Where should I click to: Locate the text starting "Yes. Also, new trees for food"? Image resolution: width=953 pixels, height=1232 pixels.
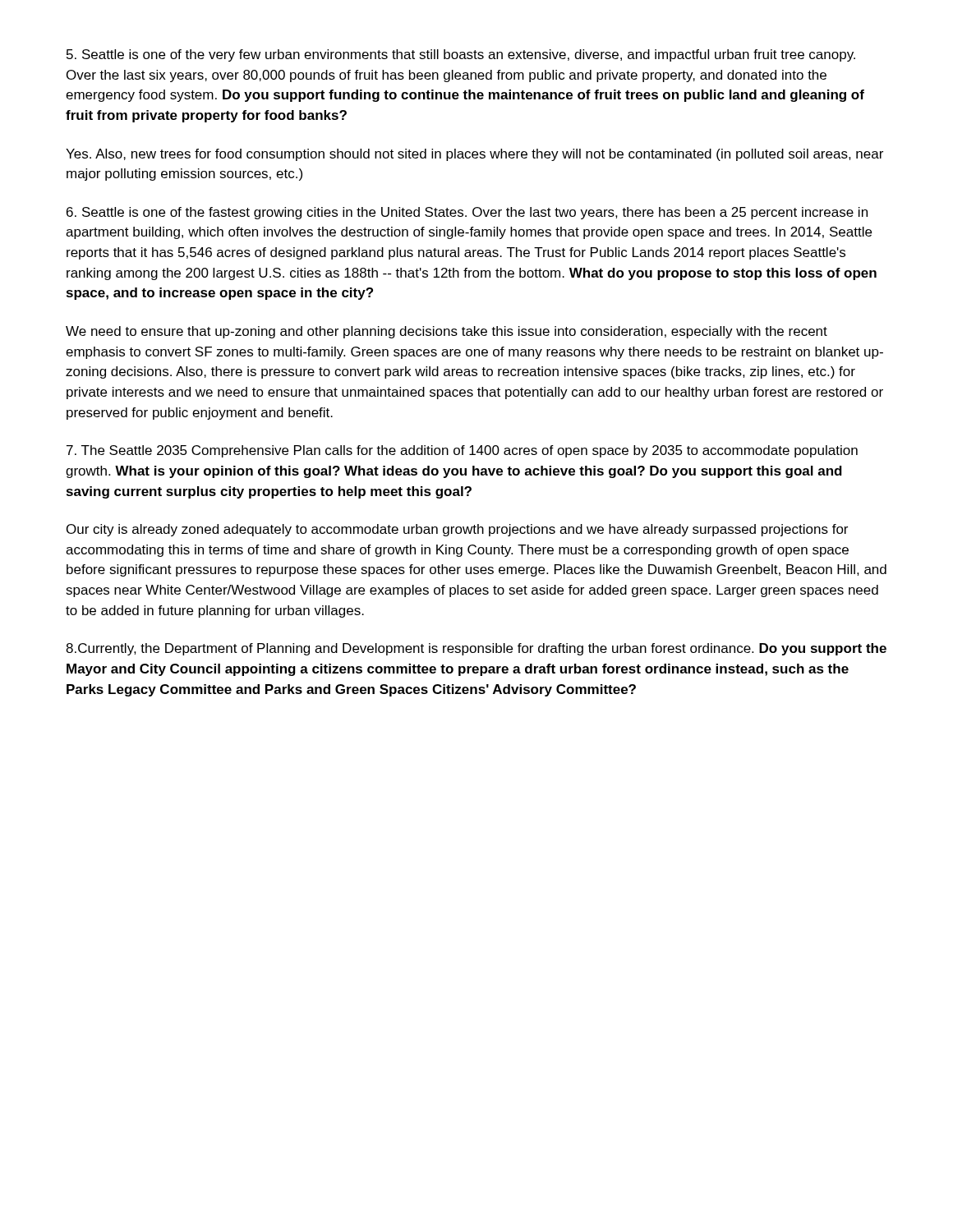click(x=475, y=164)
